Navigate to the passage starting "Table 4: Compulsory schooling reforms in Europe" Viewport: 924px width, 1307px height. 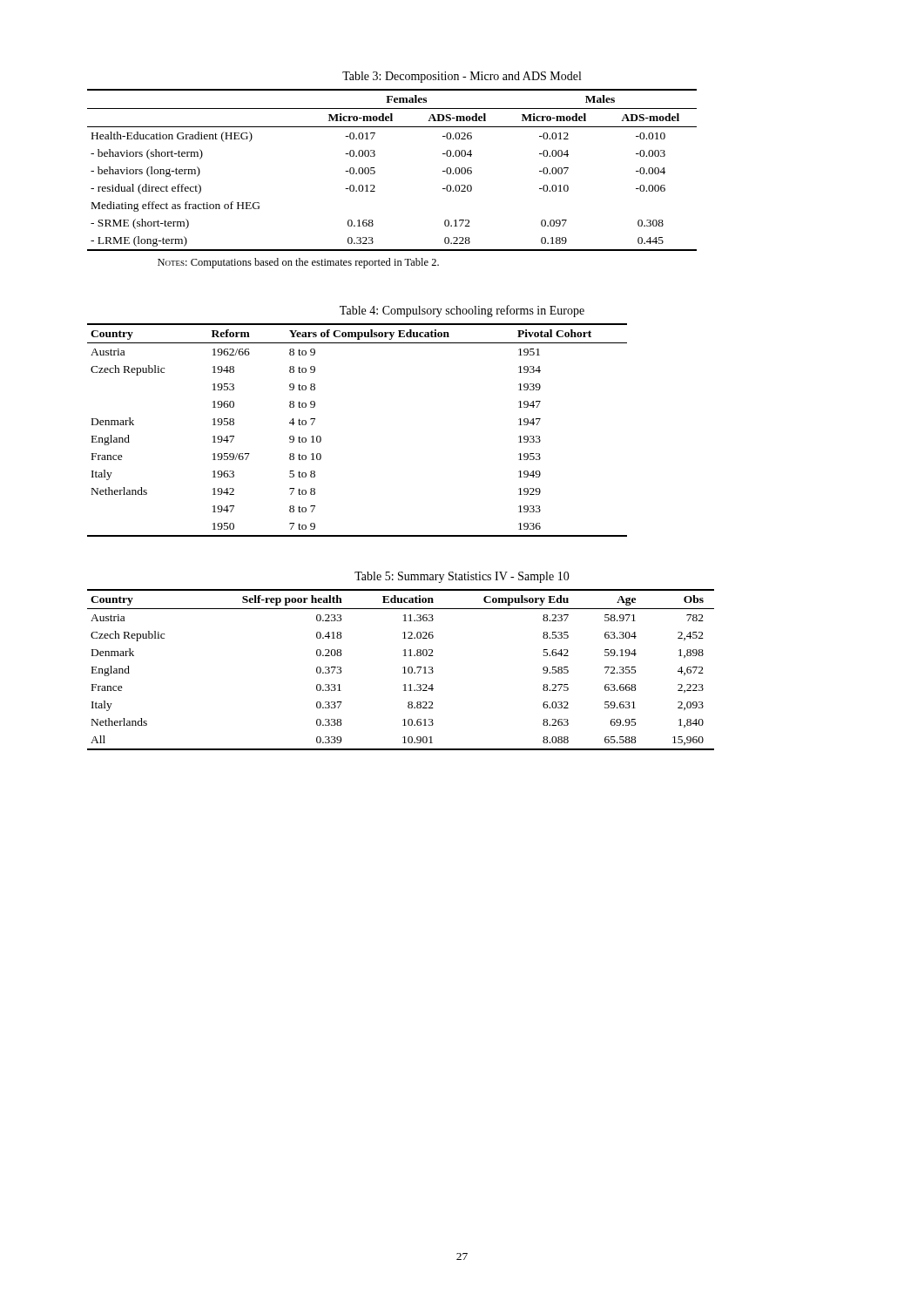tap(462, 311)
